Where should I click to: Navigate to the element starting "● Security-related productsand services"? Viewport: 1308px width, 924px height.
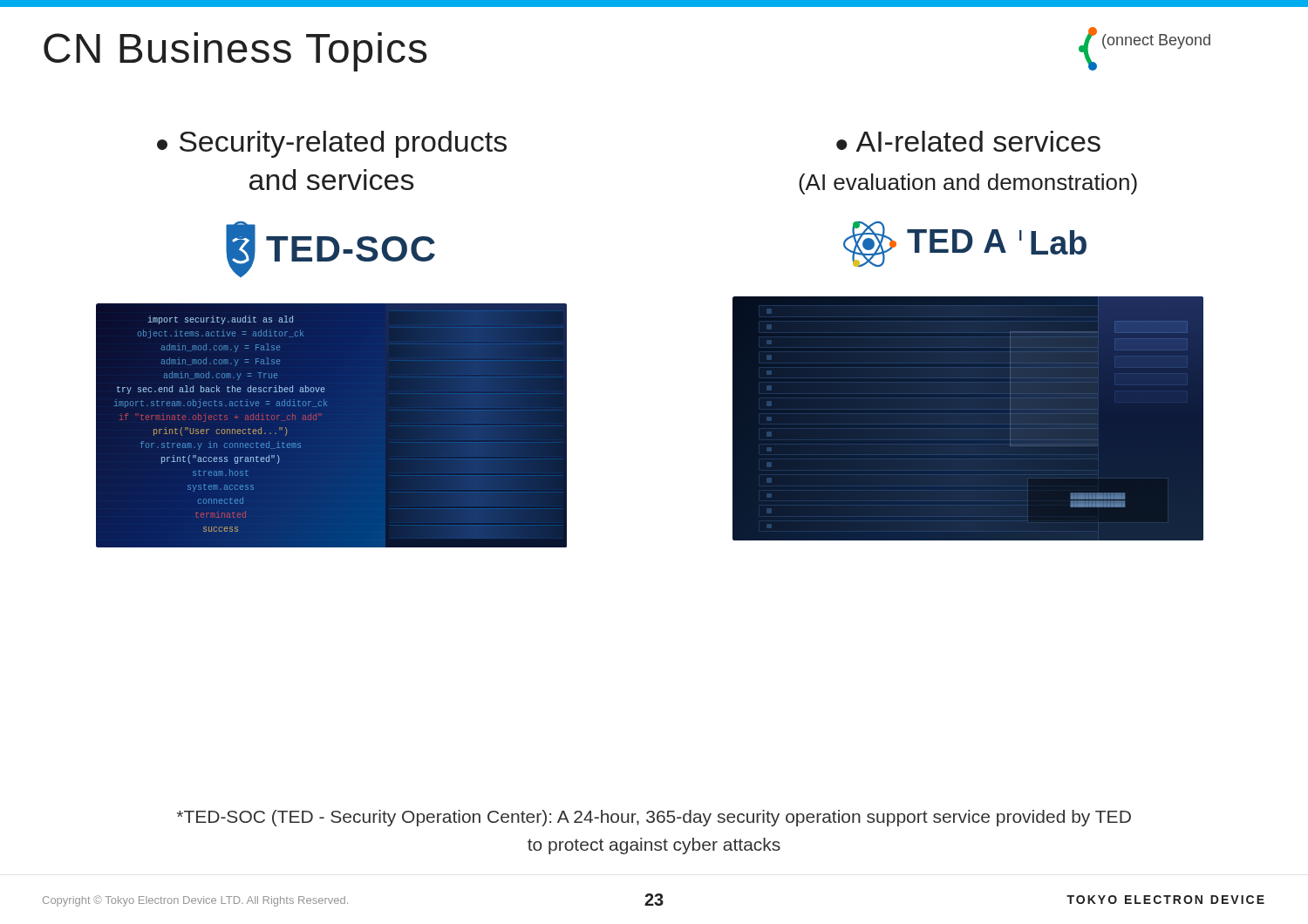pos(331,160)
